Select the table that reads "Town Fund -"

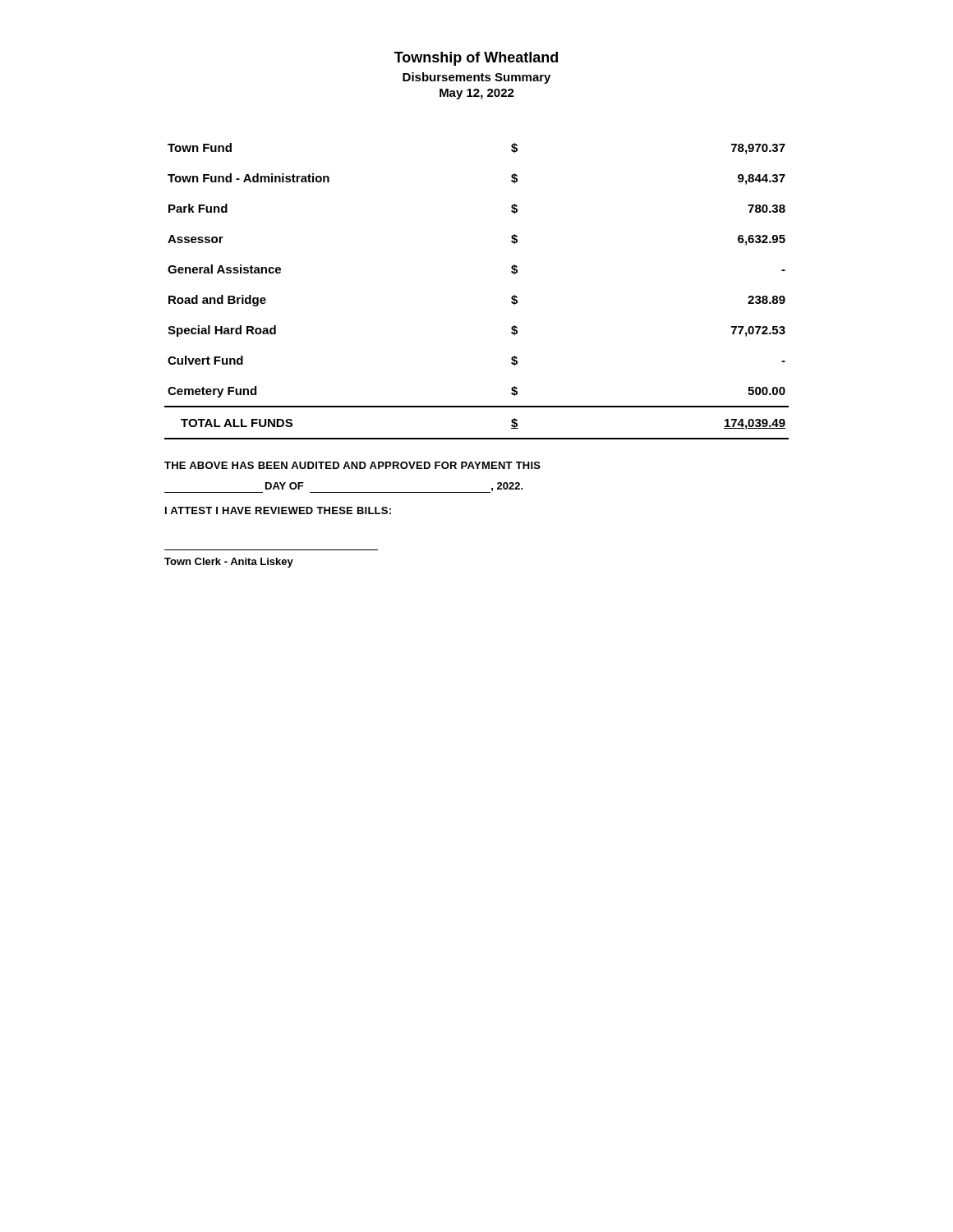click(x=476, y=286)
